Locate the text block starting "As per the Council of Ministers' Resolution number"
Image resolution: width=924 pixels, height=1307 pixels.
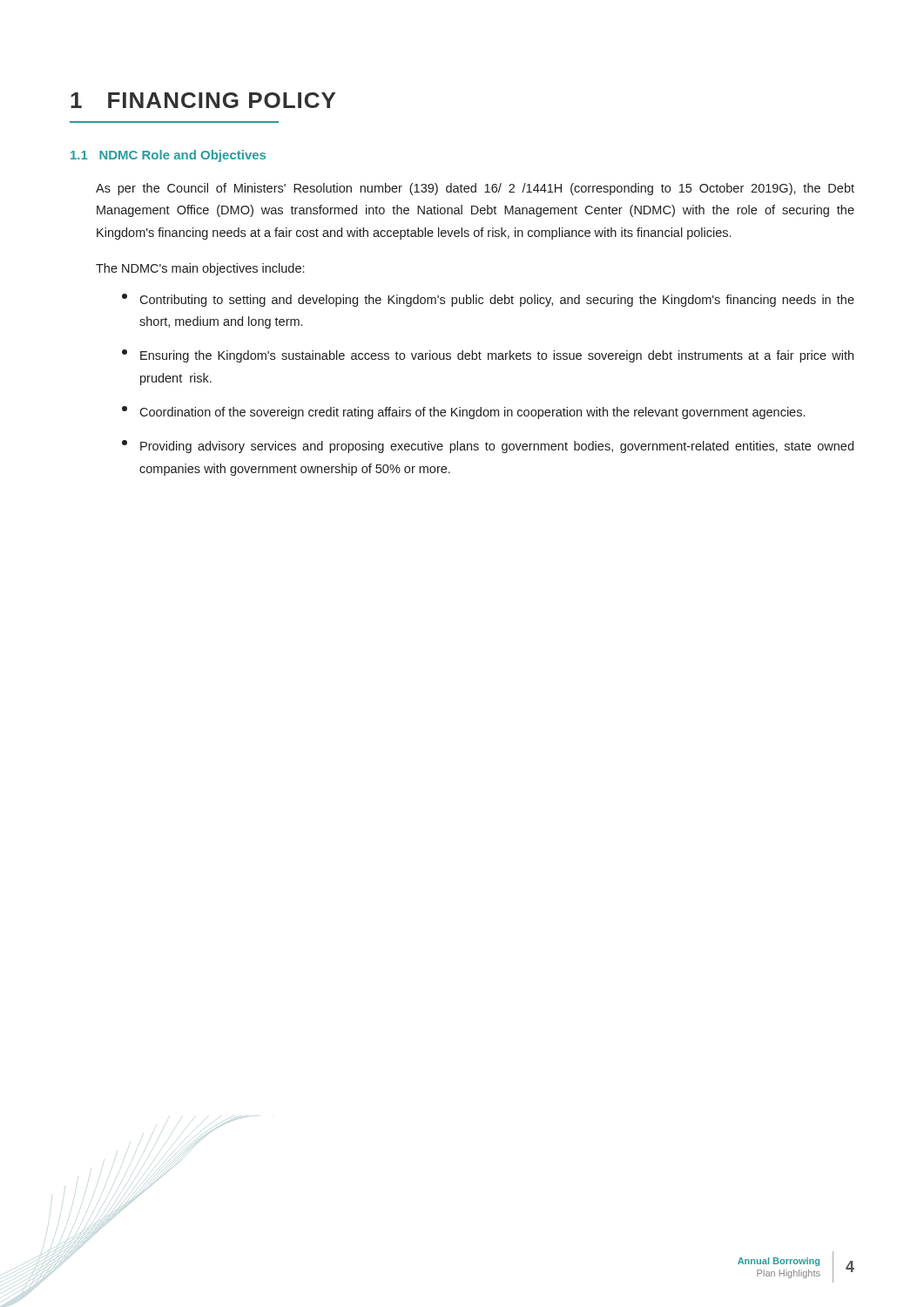point(475,210)
